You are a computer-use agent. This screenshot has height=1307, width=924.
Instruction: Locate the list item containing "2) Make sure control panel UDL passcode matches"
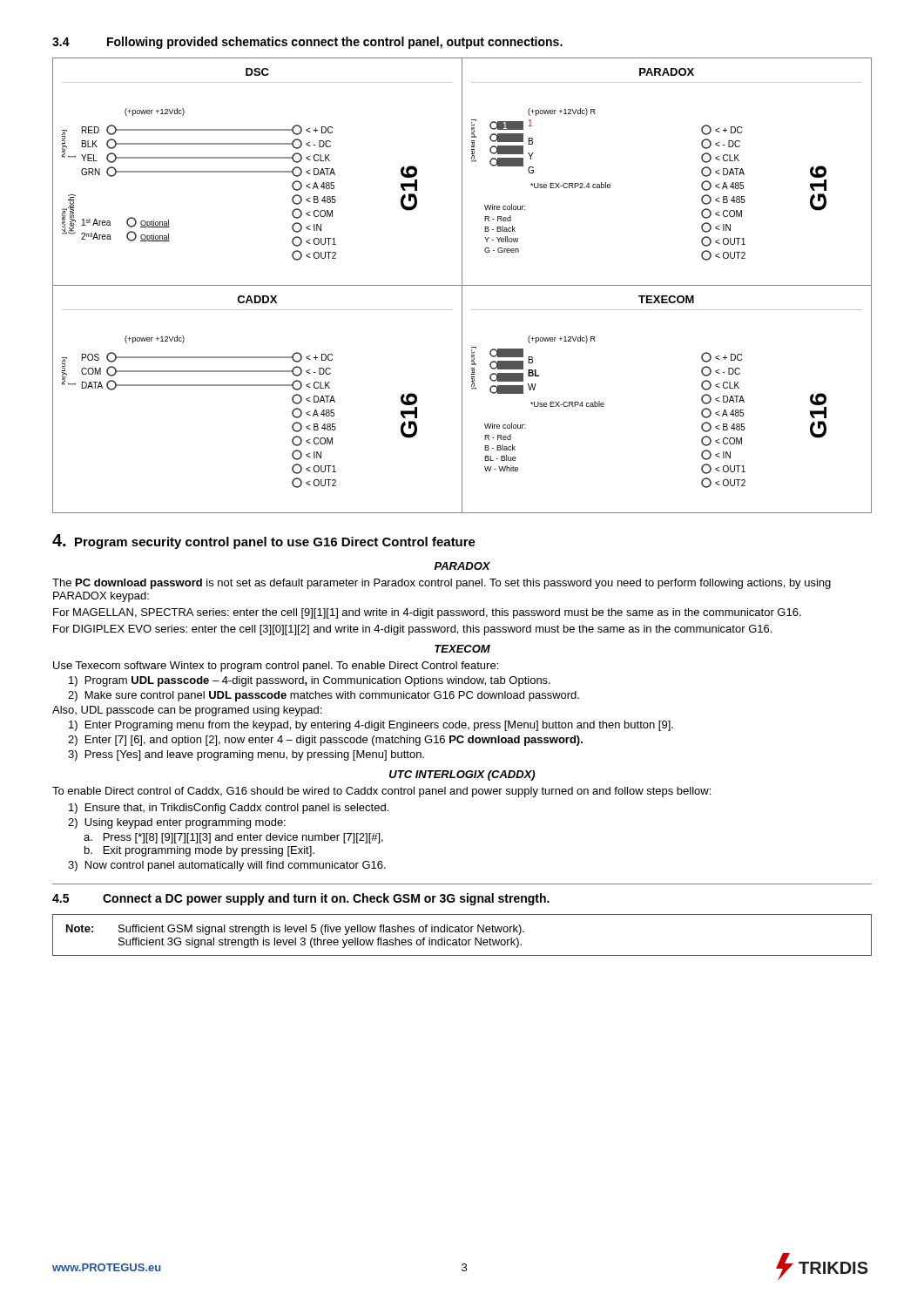click(x=324, y=695)
